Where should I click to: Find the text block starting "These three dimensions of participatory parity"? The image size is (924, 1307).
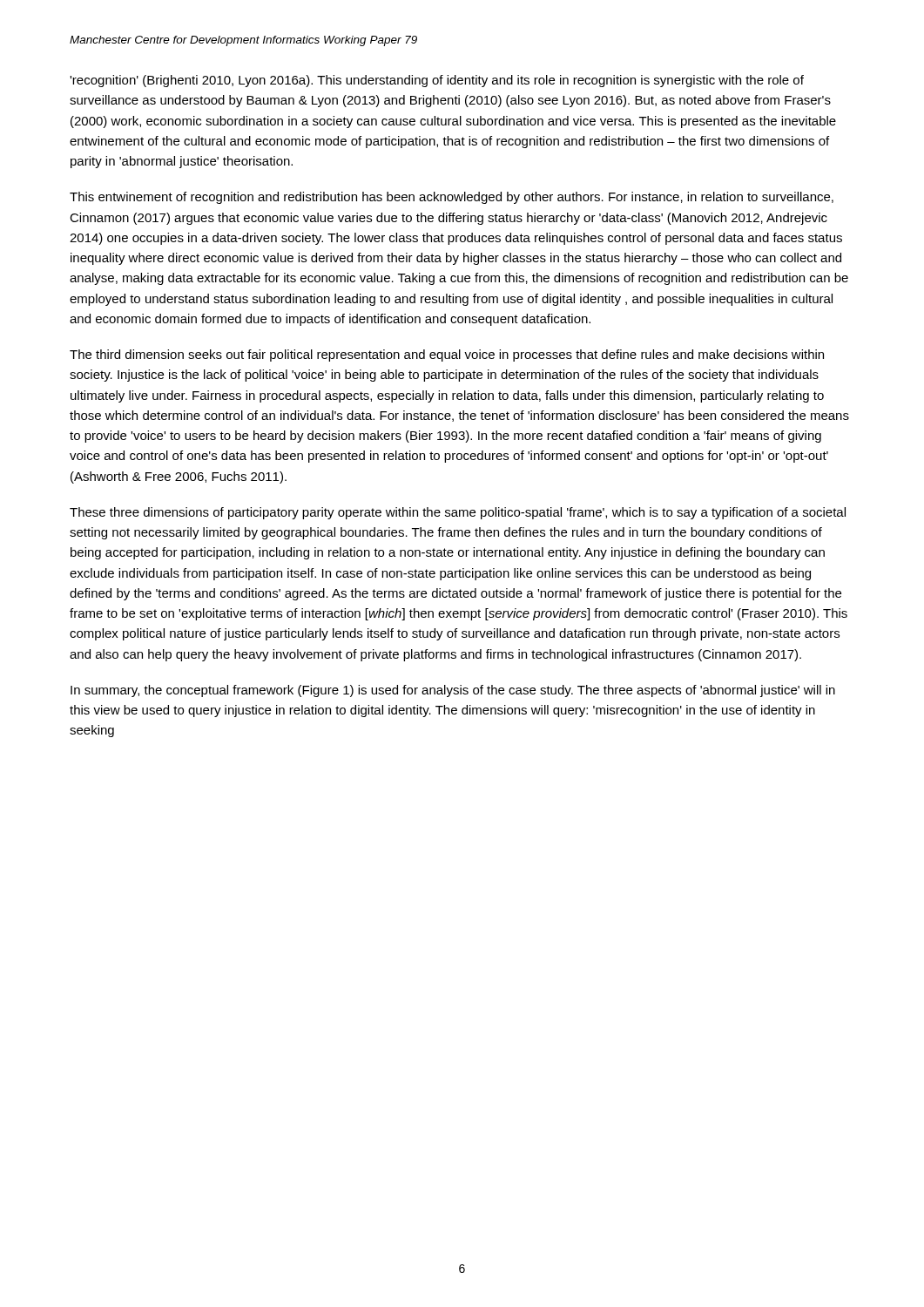(x=462, y=583)
